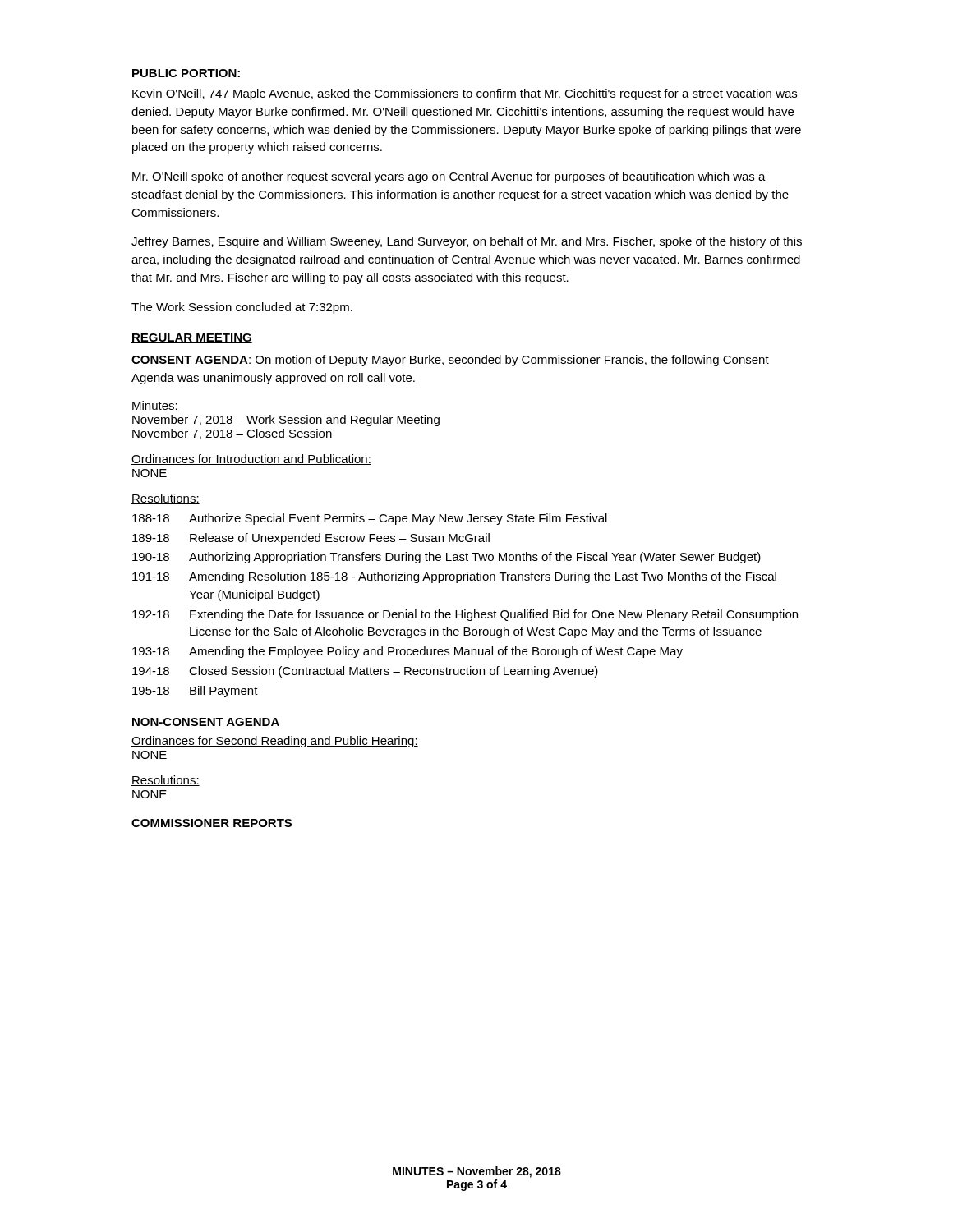This screenshot has width=953, height=1232.
Task: Point to the text starting "Ordinances for Second Reading and"
Action: [275, 748]
